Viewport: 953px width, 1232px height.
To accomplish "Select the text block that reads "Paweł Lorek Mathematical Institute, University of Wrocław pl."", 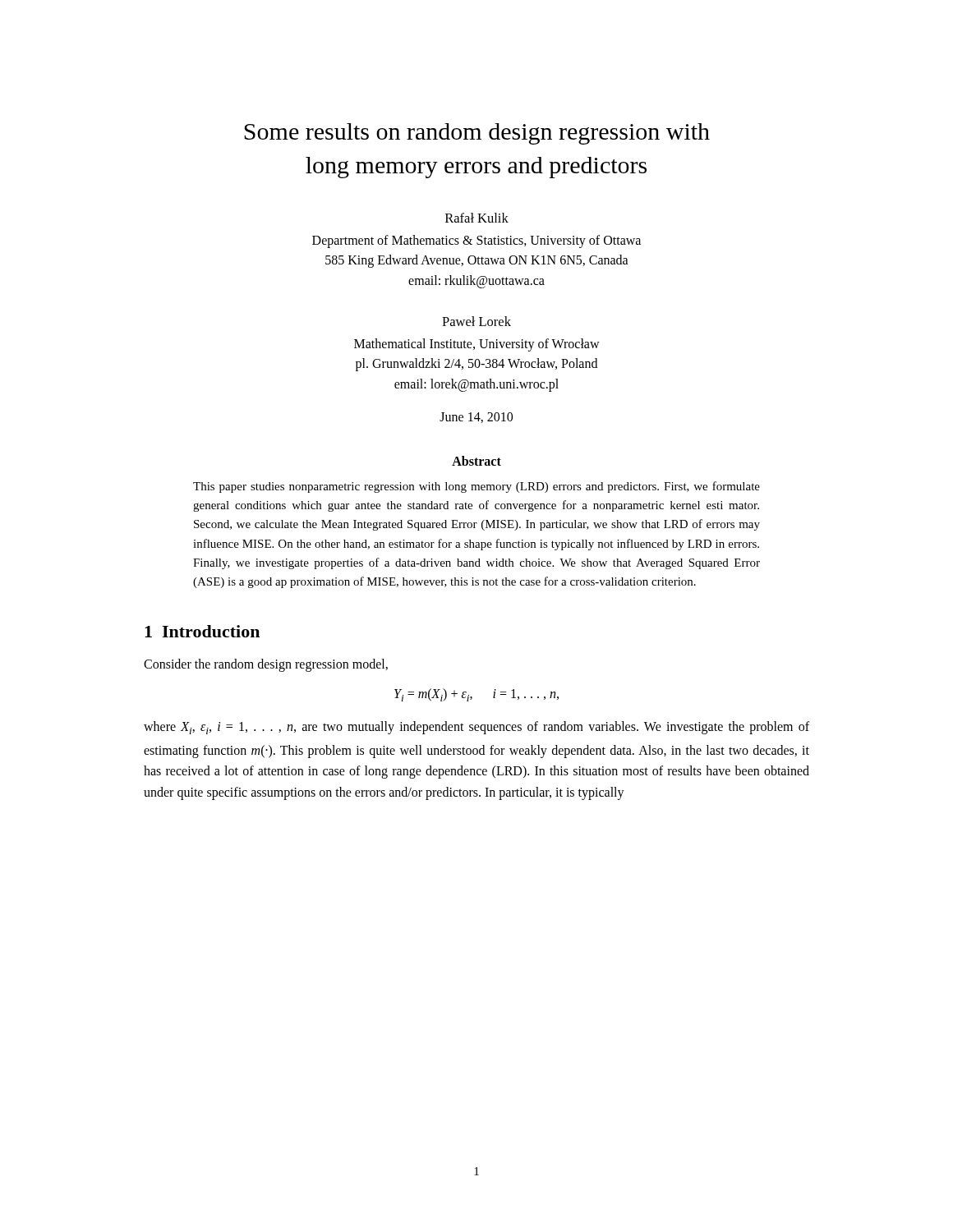I will tap(476, 353).
